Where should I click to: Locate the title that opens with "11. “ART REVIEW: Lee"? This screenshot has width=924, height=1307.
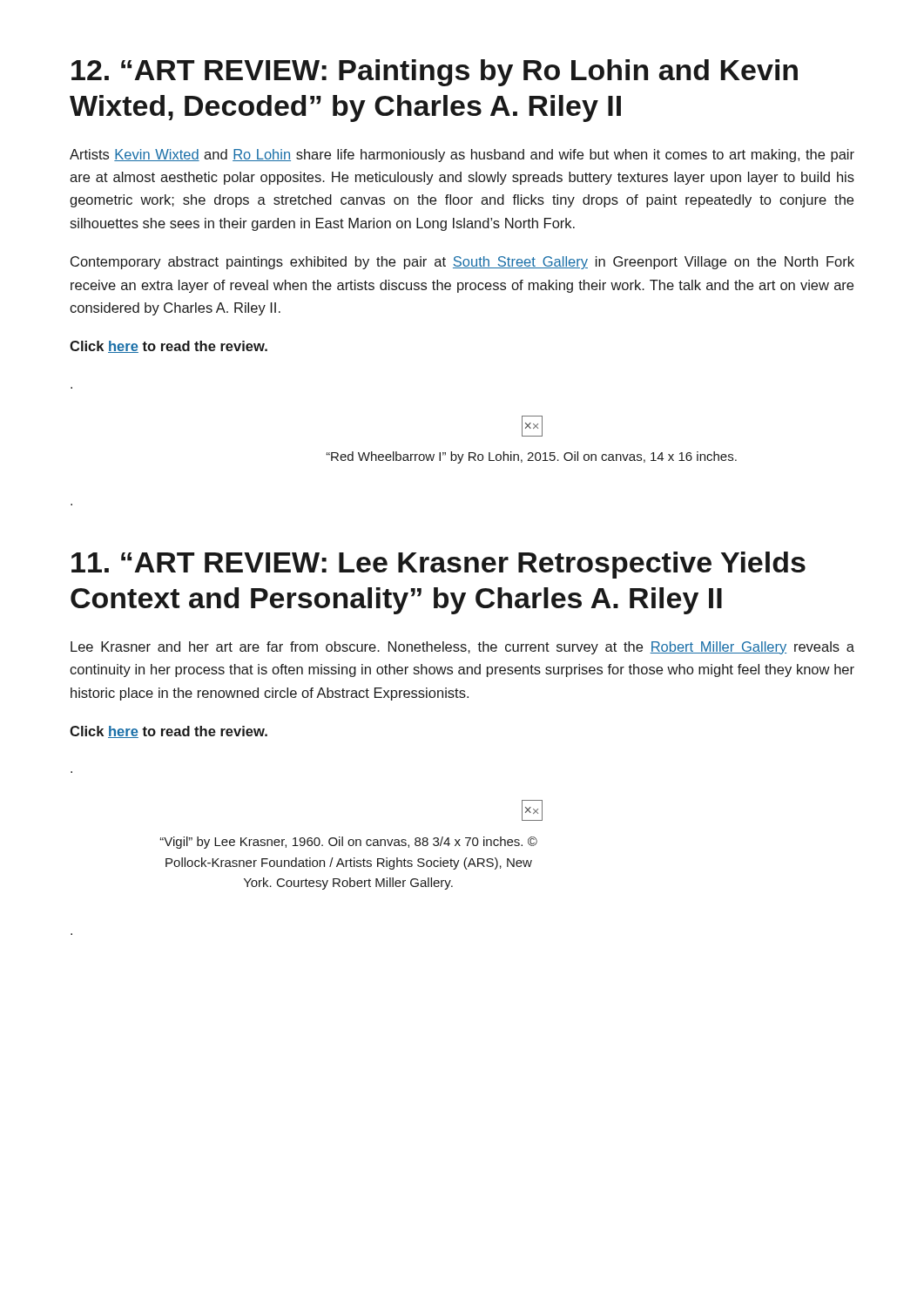click(462, 580)
